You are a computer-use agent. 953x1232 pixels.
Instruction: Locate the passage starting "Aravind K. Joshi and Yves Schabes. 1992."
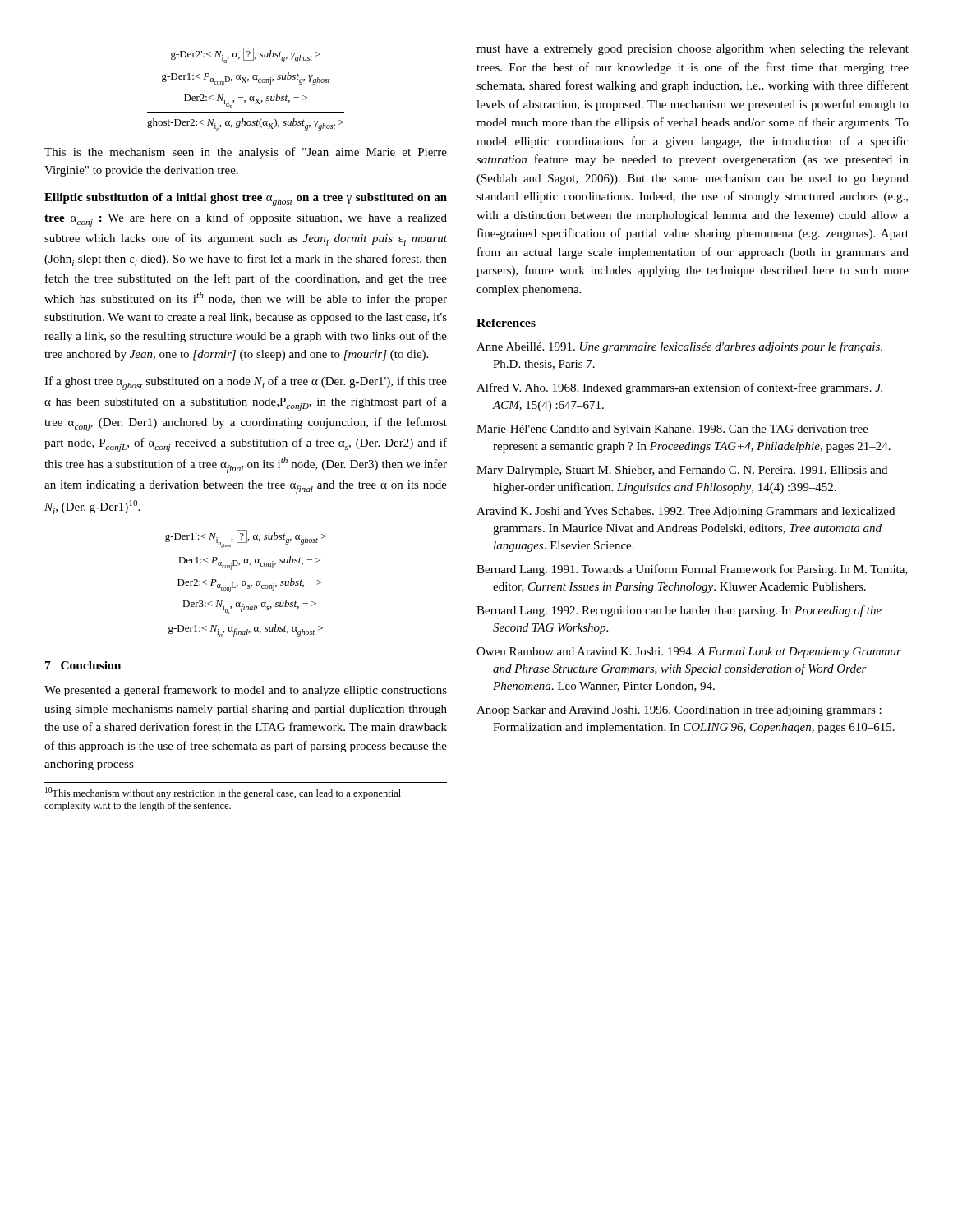693,529
